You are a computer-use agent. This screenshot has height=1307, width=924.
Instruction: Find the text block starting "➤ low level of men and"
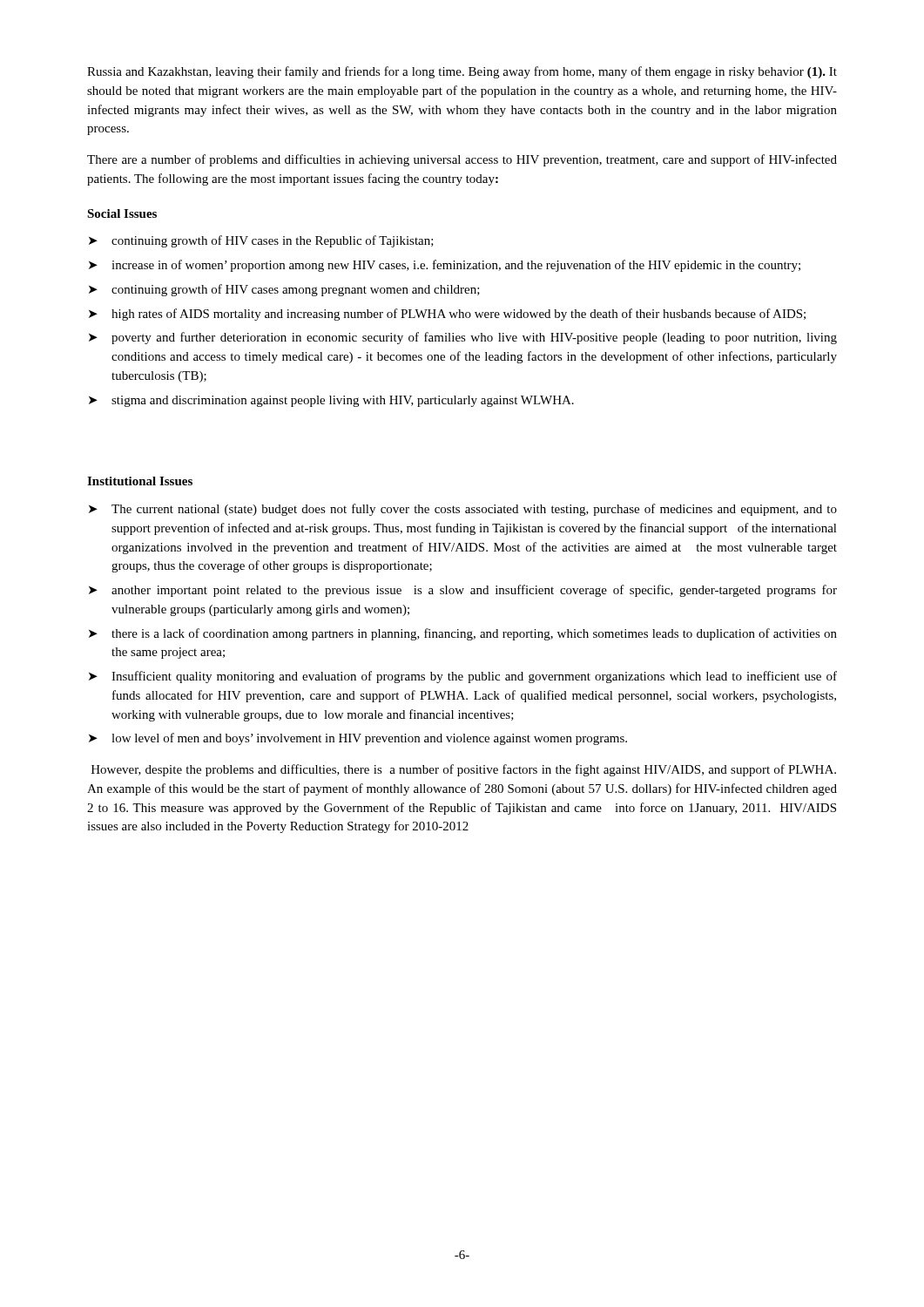(462, 739)
